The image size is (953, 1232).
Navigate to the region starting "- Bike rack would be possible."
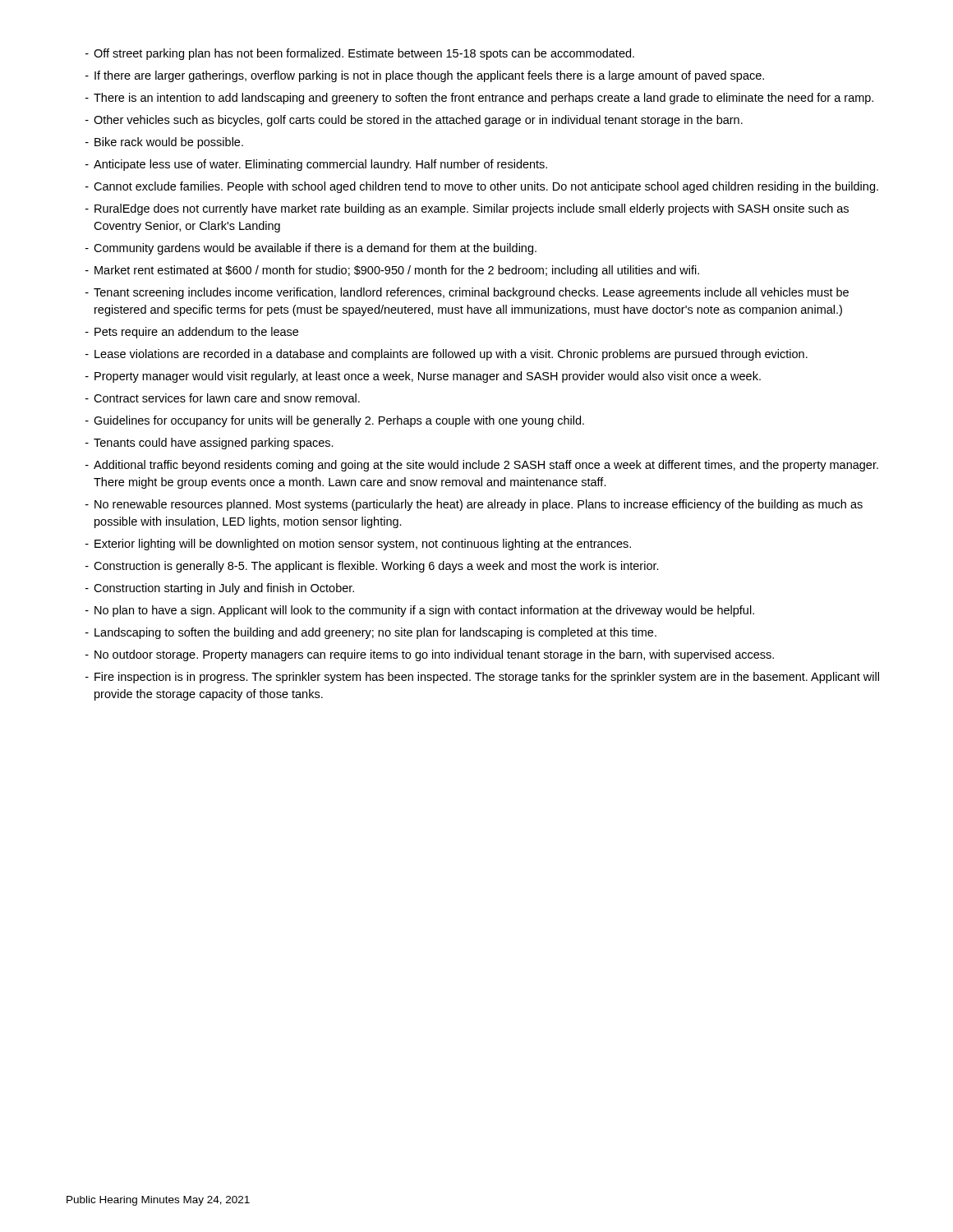[x=164, y=143]
